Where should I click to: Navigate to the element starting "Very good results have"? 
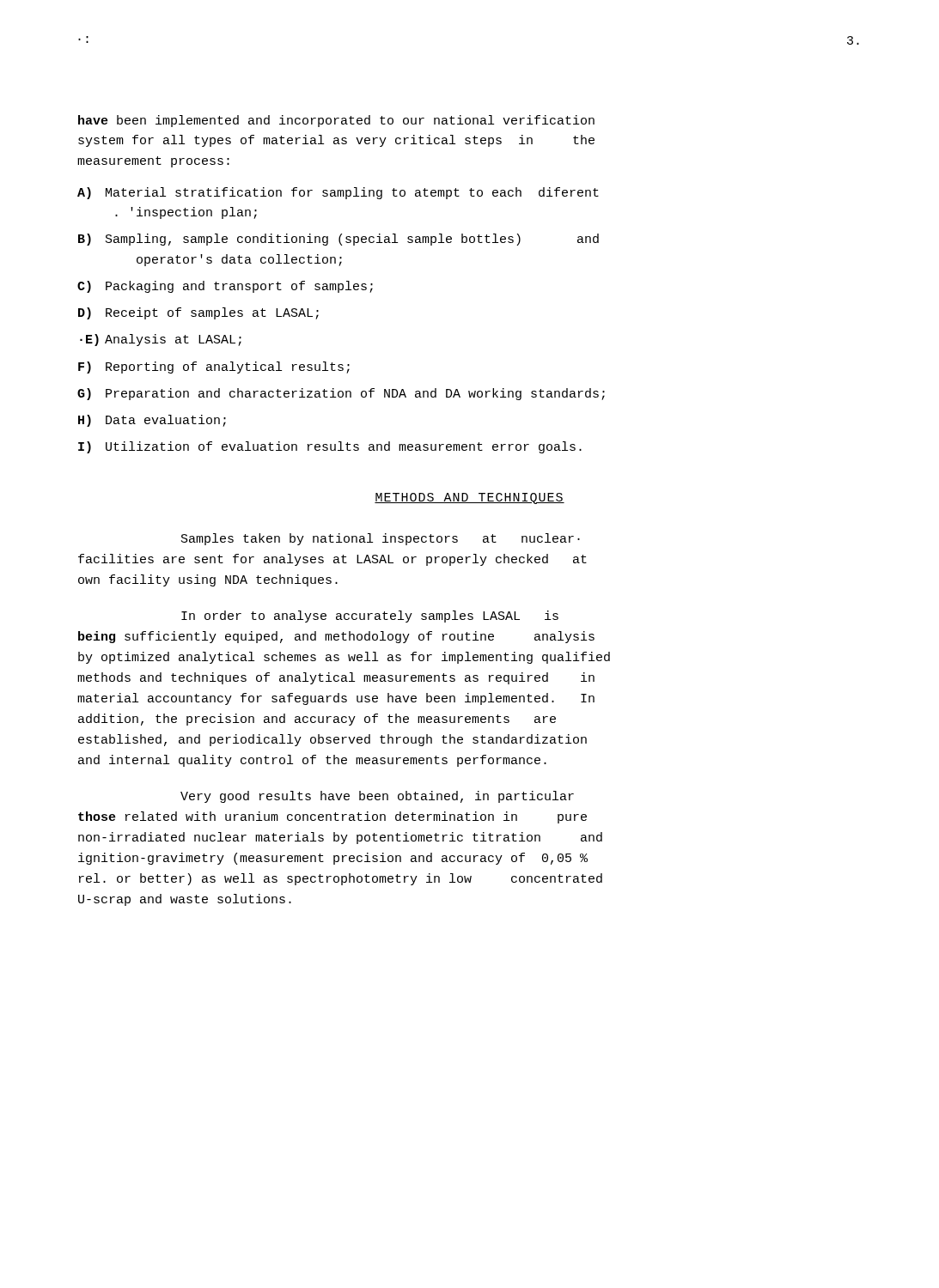pos(340,848)
